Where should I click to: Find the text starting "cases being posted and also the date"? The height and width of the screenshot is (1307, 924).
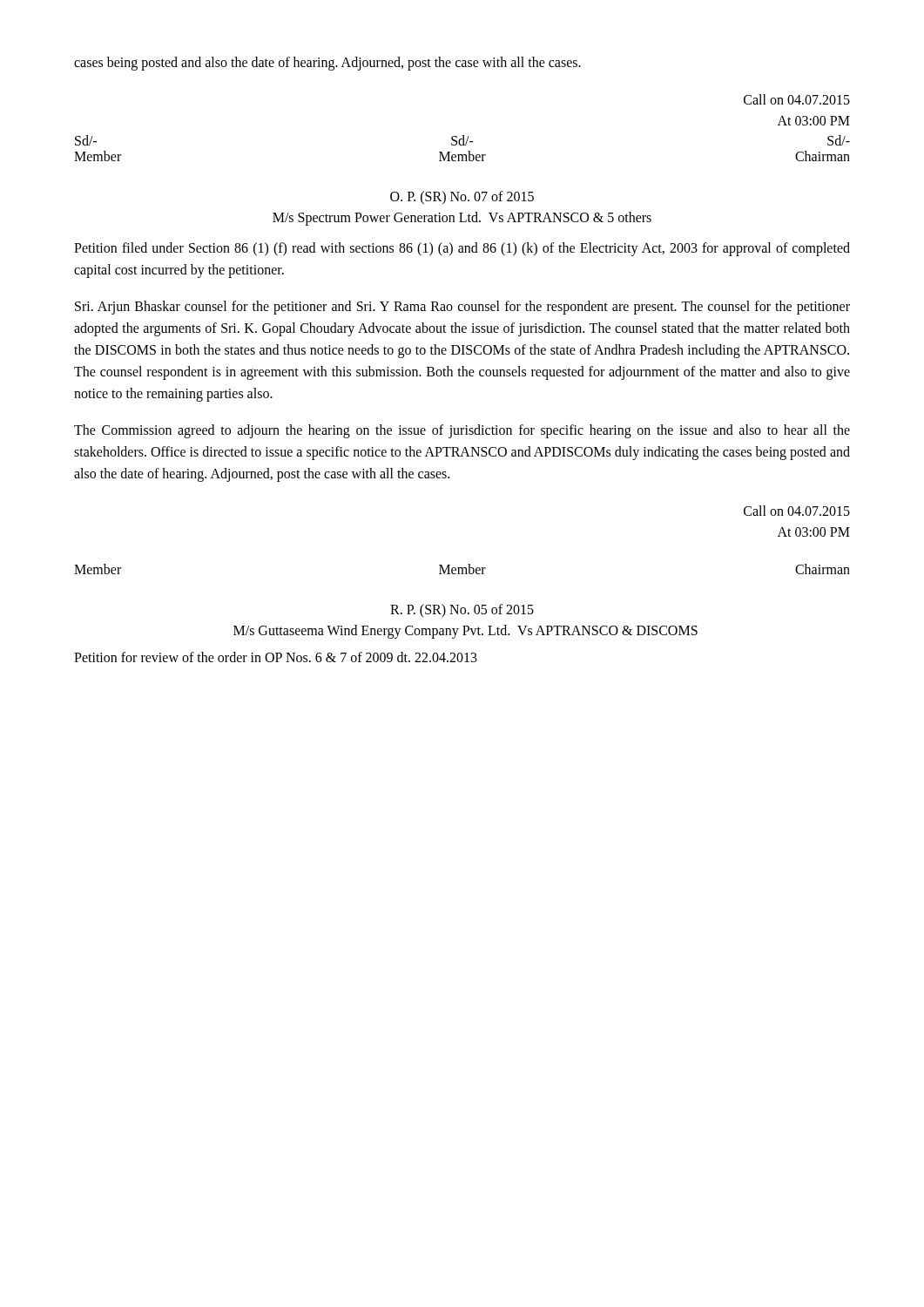click(328, 62)
